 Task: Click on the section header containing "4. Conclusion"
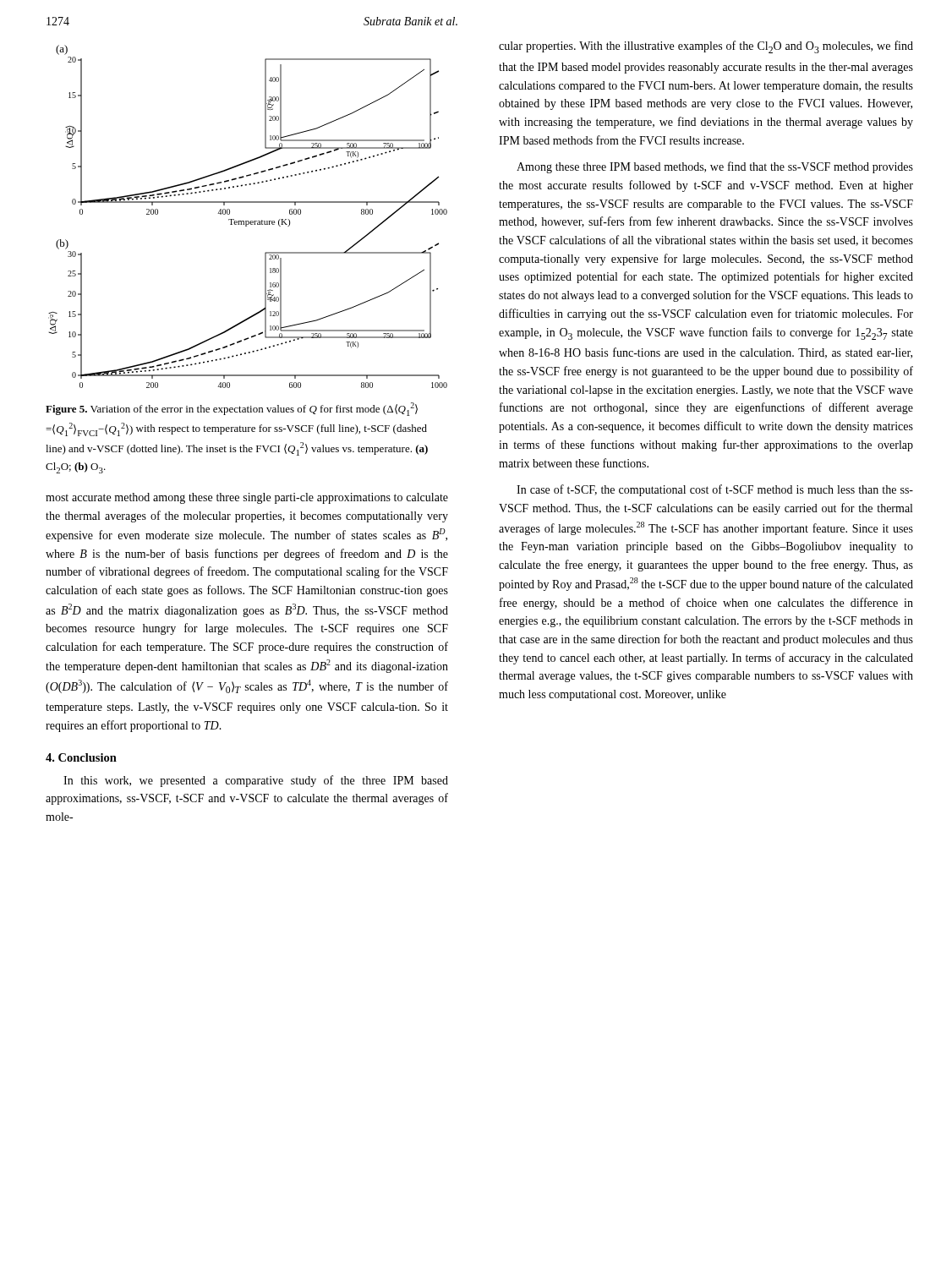81,757
